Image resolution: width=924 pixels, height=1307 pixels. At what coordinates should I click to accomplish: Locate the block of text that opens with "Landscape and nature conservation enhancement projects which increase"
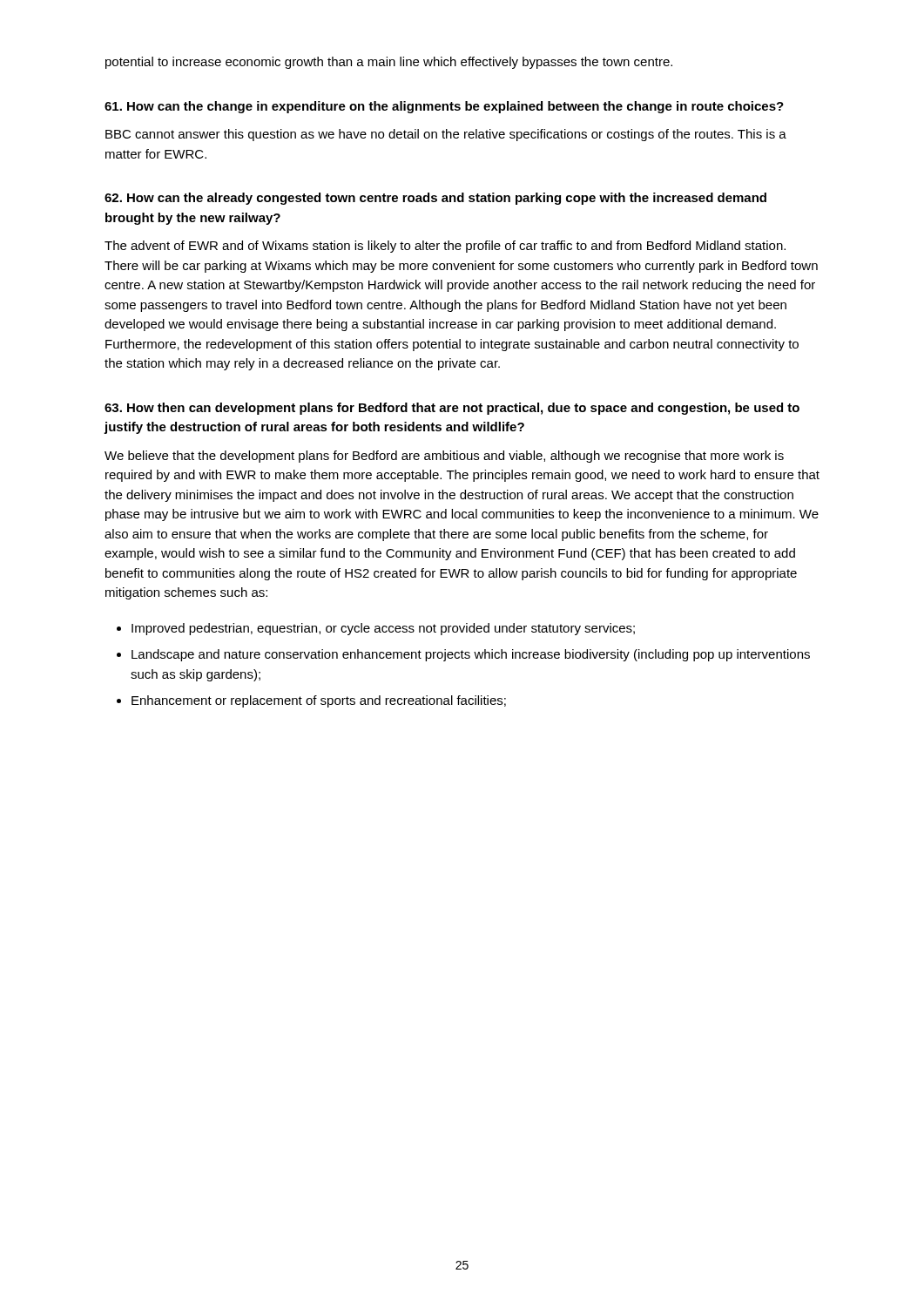pyautogui.click(x=471, y=664)
